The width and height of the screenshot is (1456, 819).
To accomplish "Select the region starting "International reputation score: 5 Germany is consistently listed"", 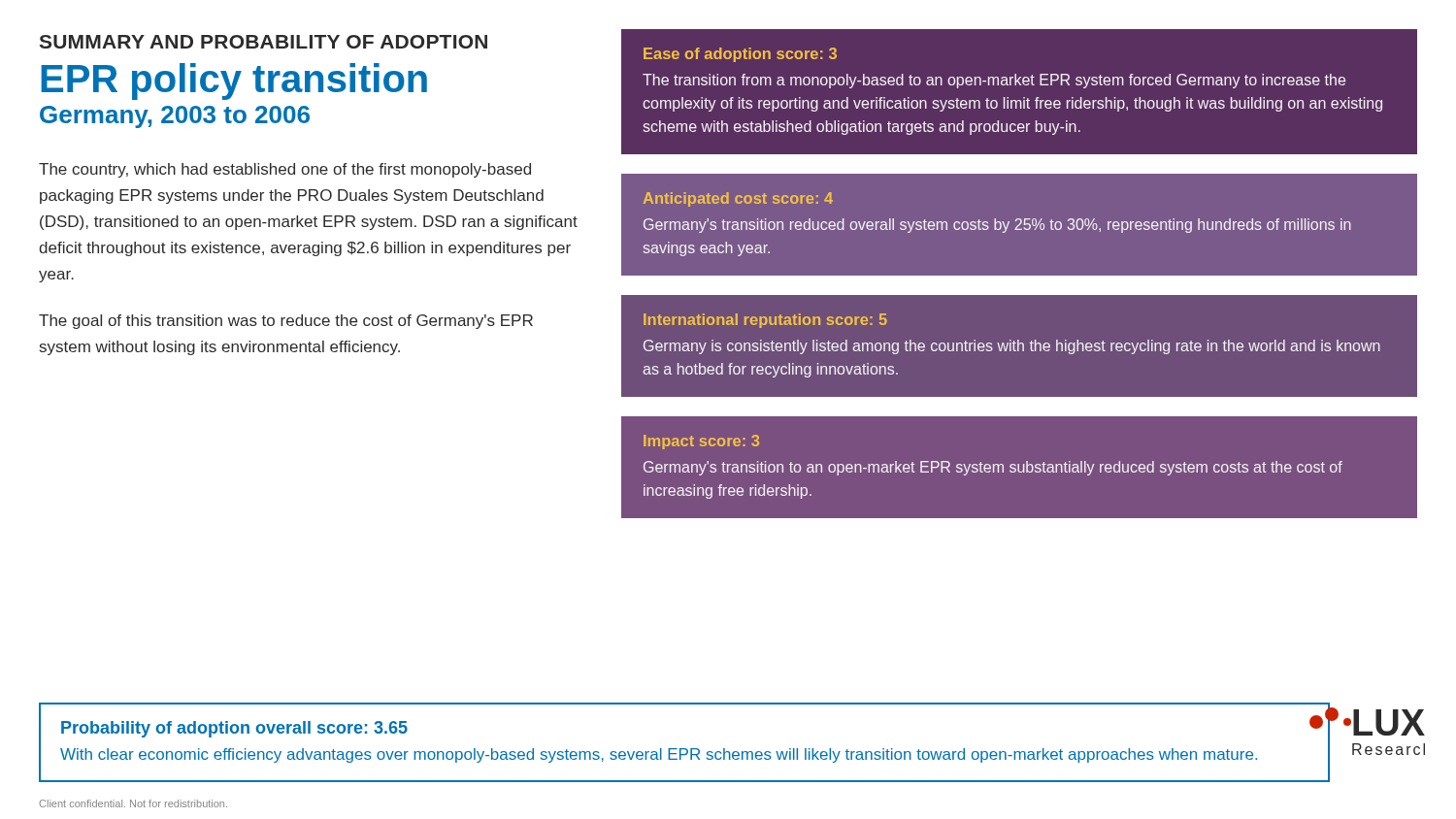I will point(1019,346).
